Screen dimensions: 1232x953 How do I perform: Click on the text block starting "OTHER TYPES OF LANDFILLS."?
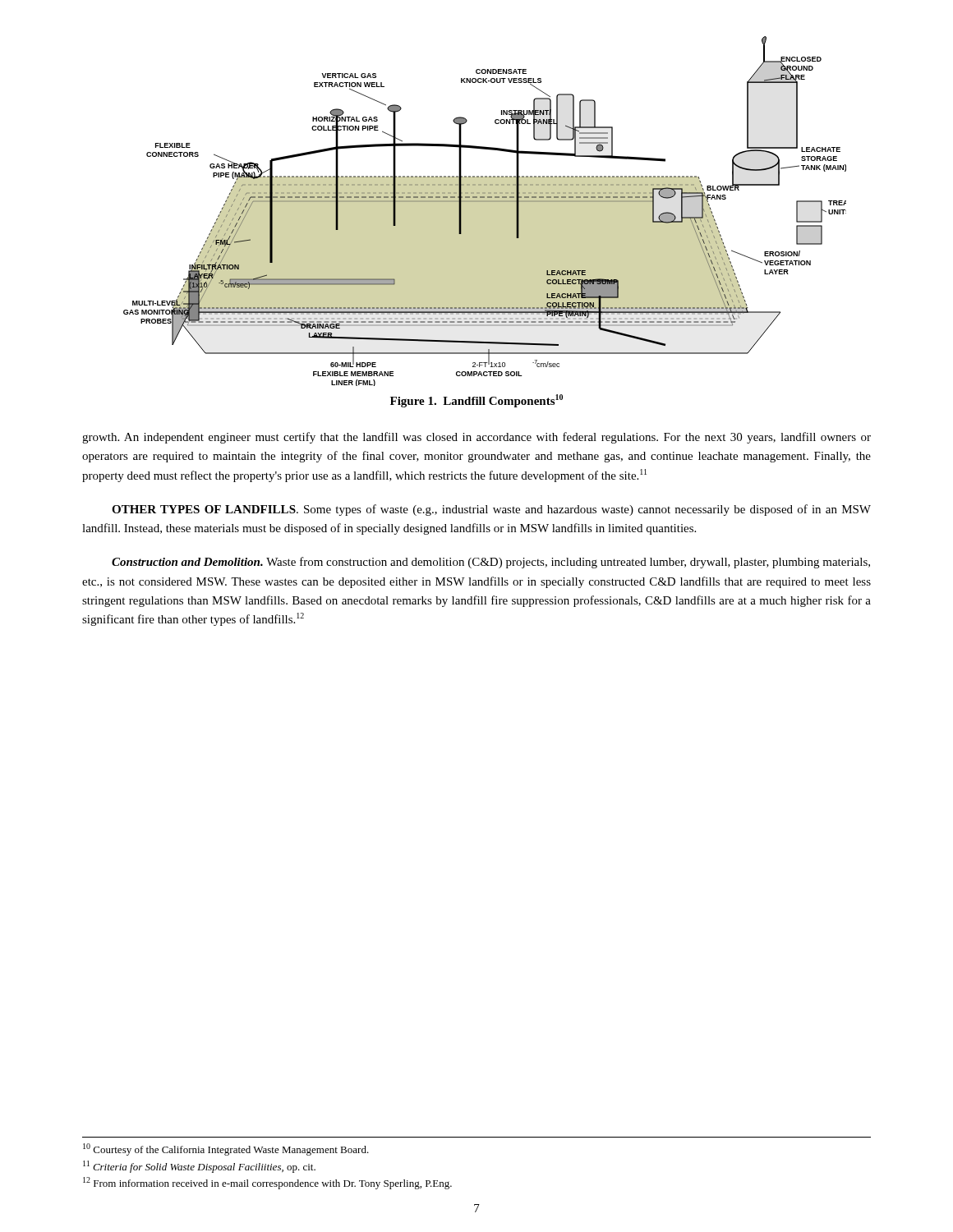(x=476, y=519)
